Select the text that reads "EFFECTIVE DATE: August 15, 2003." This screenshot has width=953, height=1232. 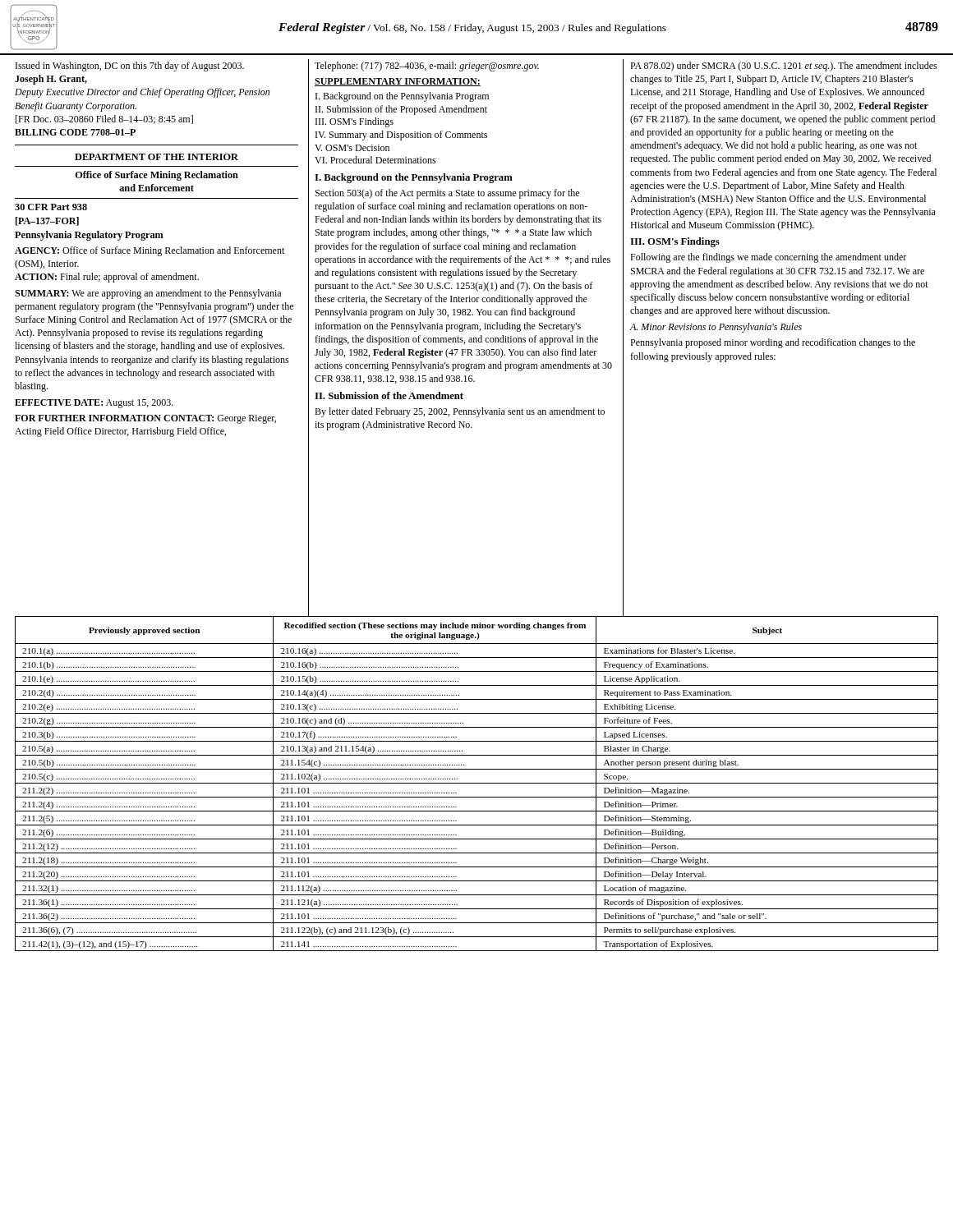[94, 402]
